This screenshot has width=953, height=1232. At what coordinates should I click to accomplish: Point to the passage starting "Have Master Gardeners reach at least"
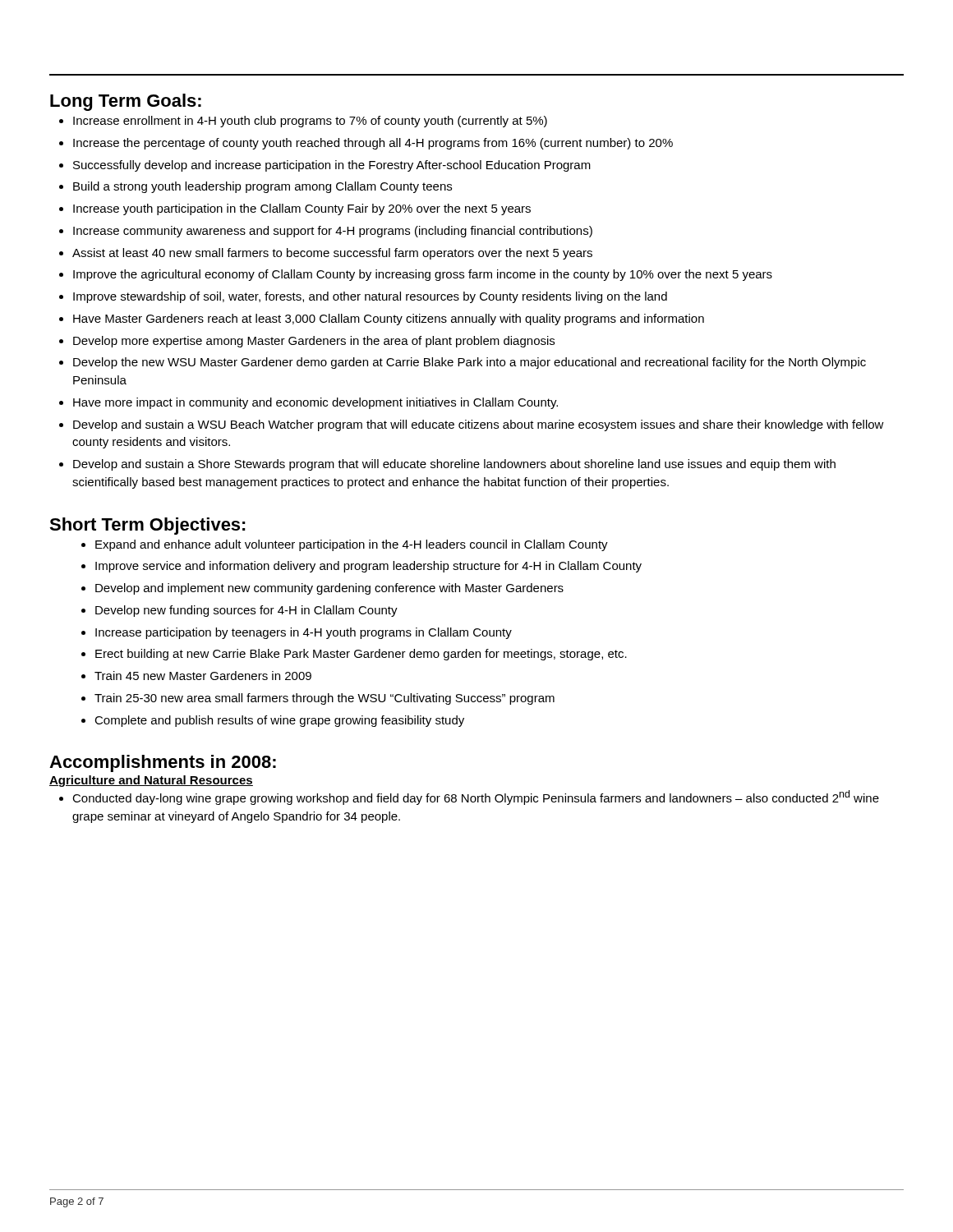coord(388,318)
